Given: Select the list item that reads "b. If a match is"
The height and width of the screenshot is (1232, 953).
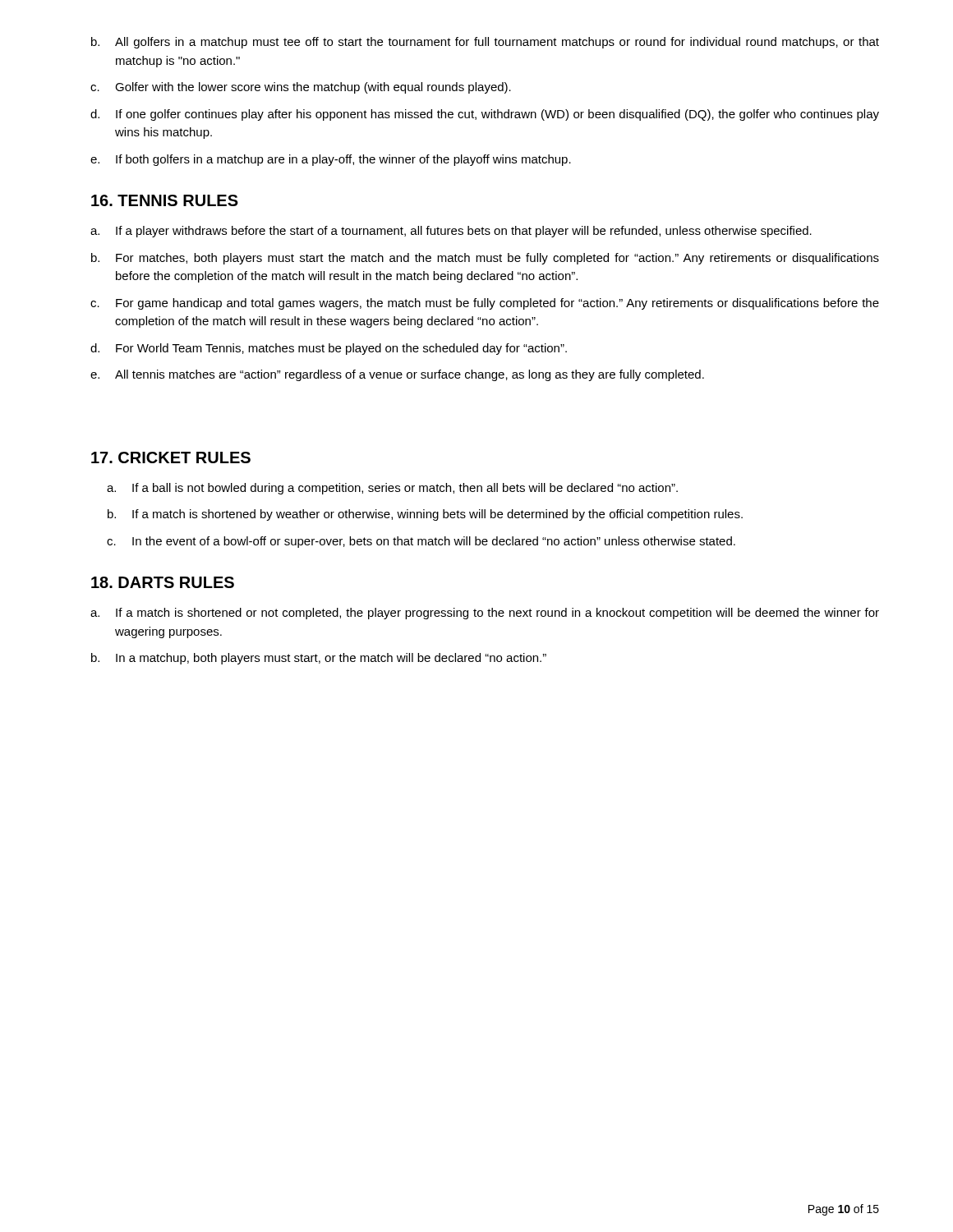Looking at the screenshot, I should tap(493, 514).
